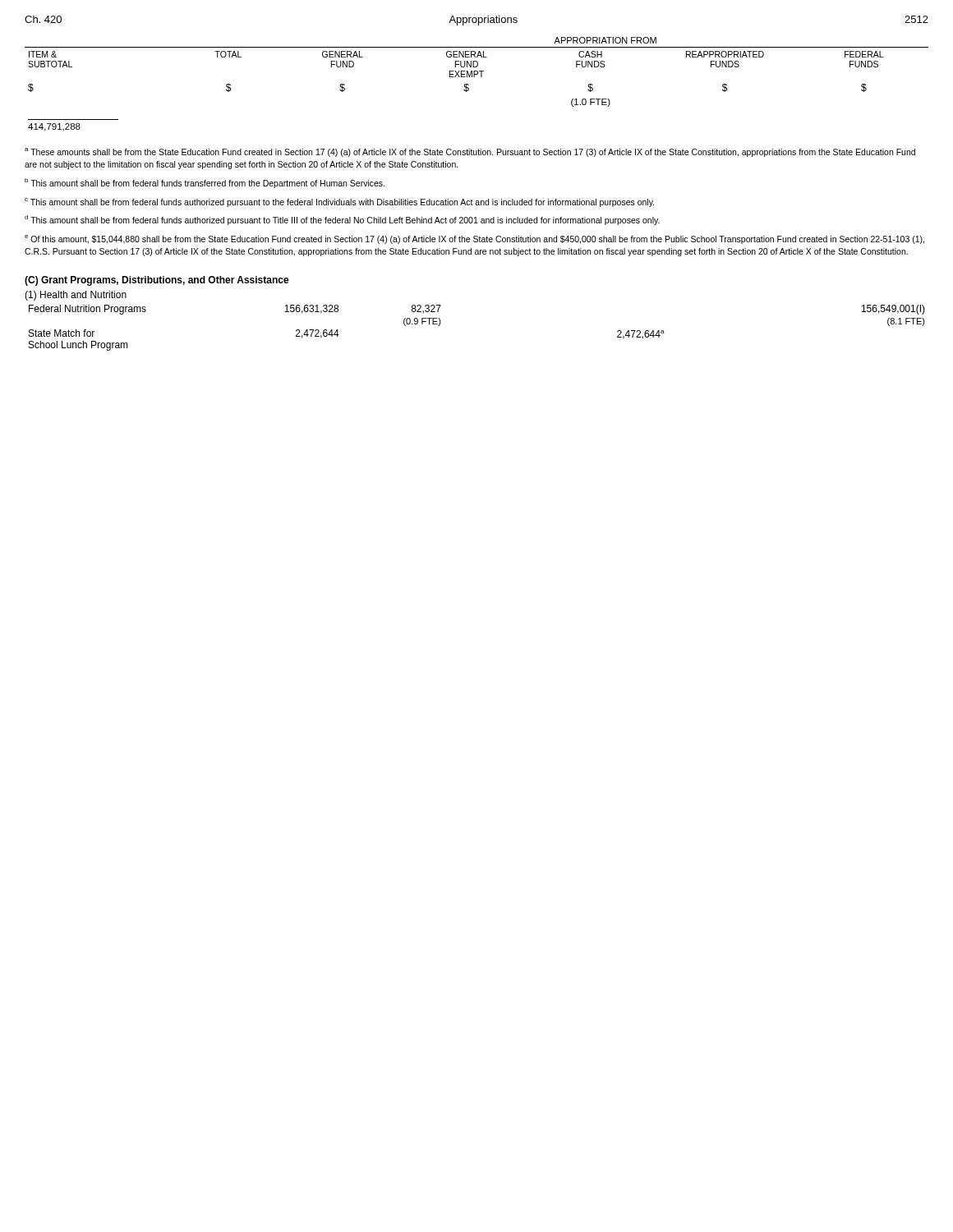Select the section header with the text "(C) Grant Programs, Distributions, and Other Assistance"
953x1232 pixels.
157,280
